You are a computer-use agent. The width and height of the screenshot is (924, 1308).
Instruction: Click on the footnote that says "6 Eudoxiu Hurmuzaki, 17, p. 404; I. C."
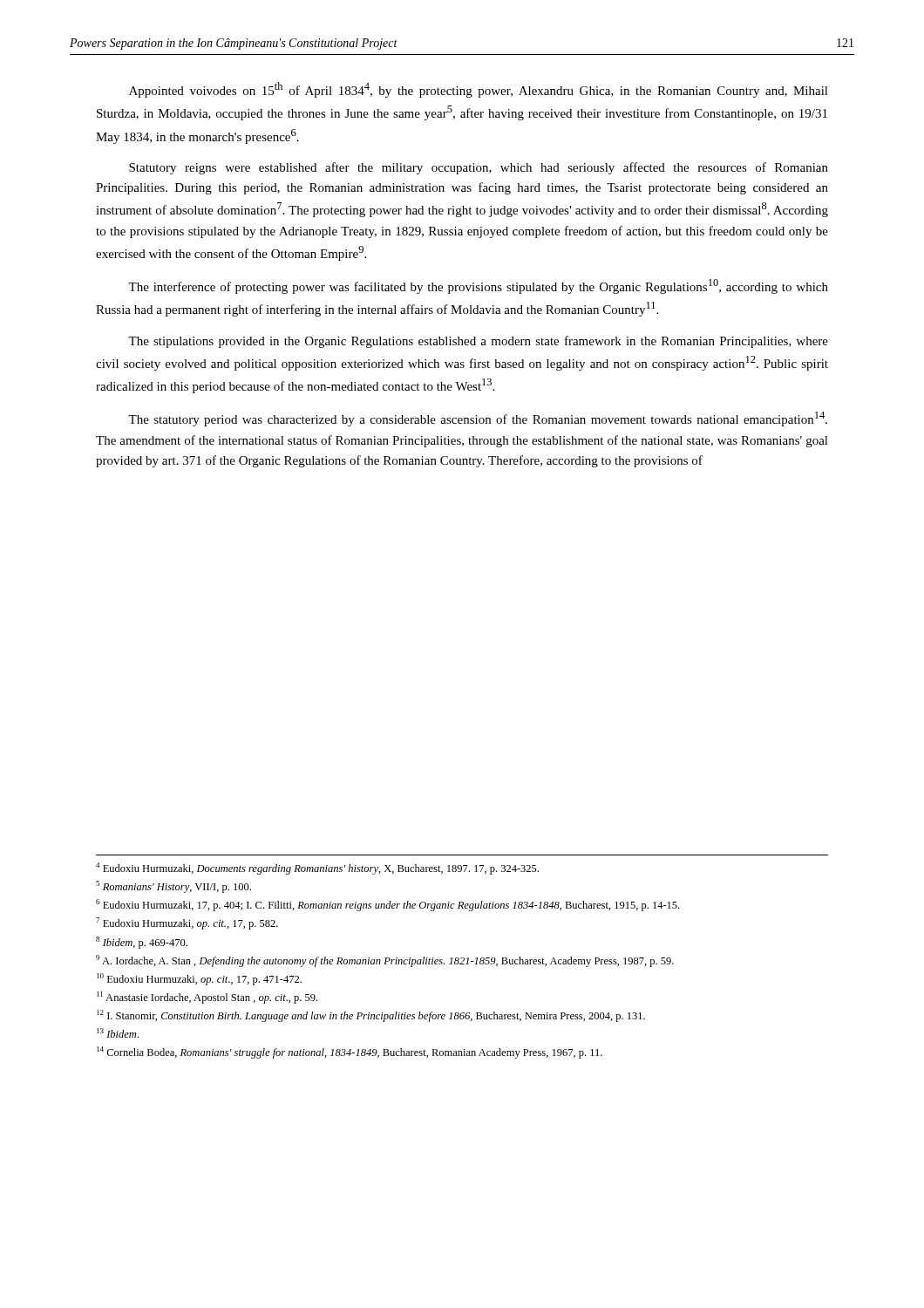point(388,904)
